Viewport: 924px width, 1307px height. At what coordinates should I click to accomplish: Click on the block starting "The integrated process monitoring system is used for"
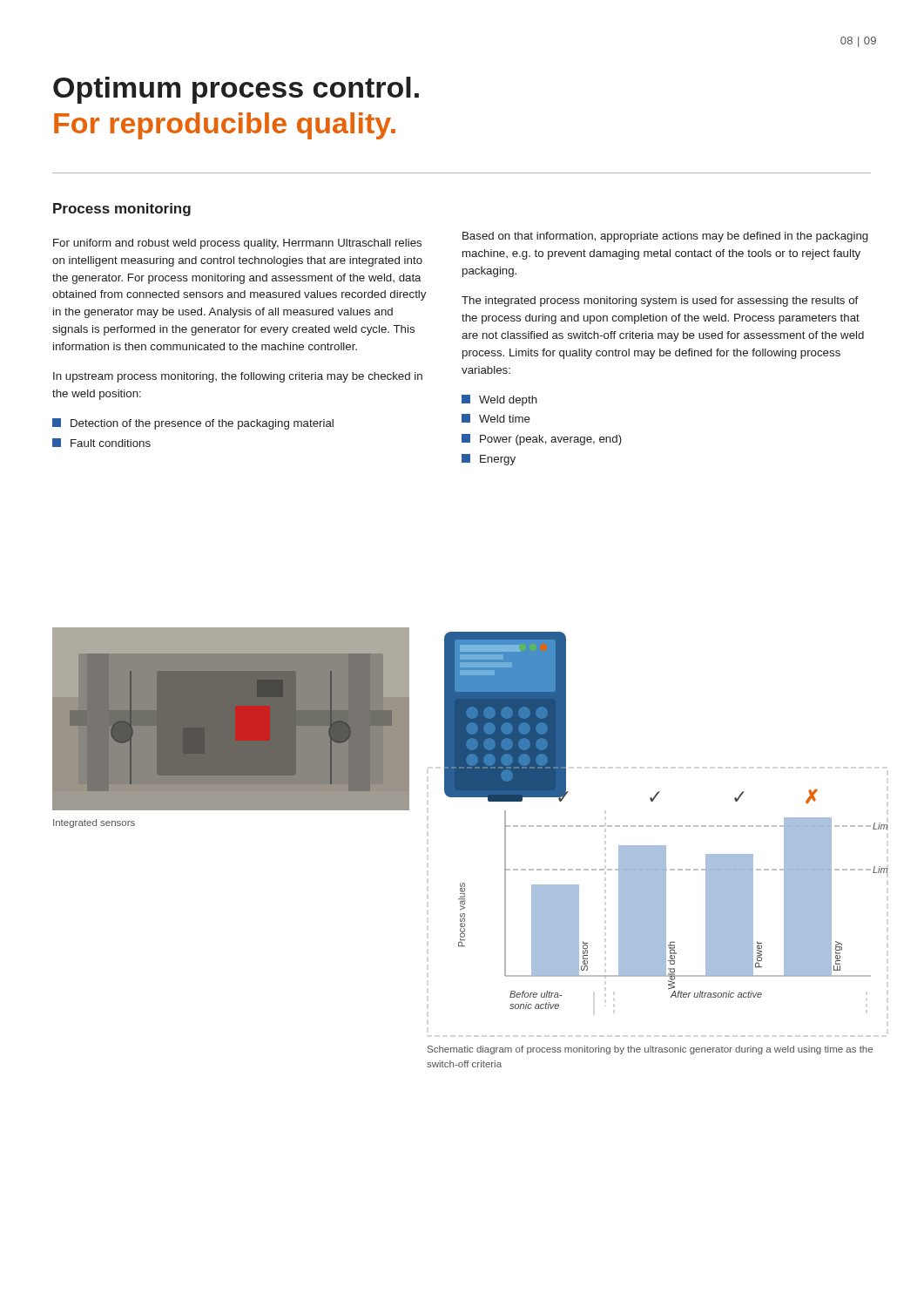click(663, 335)
